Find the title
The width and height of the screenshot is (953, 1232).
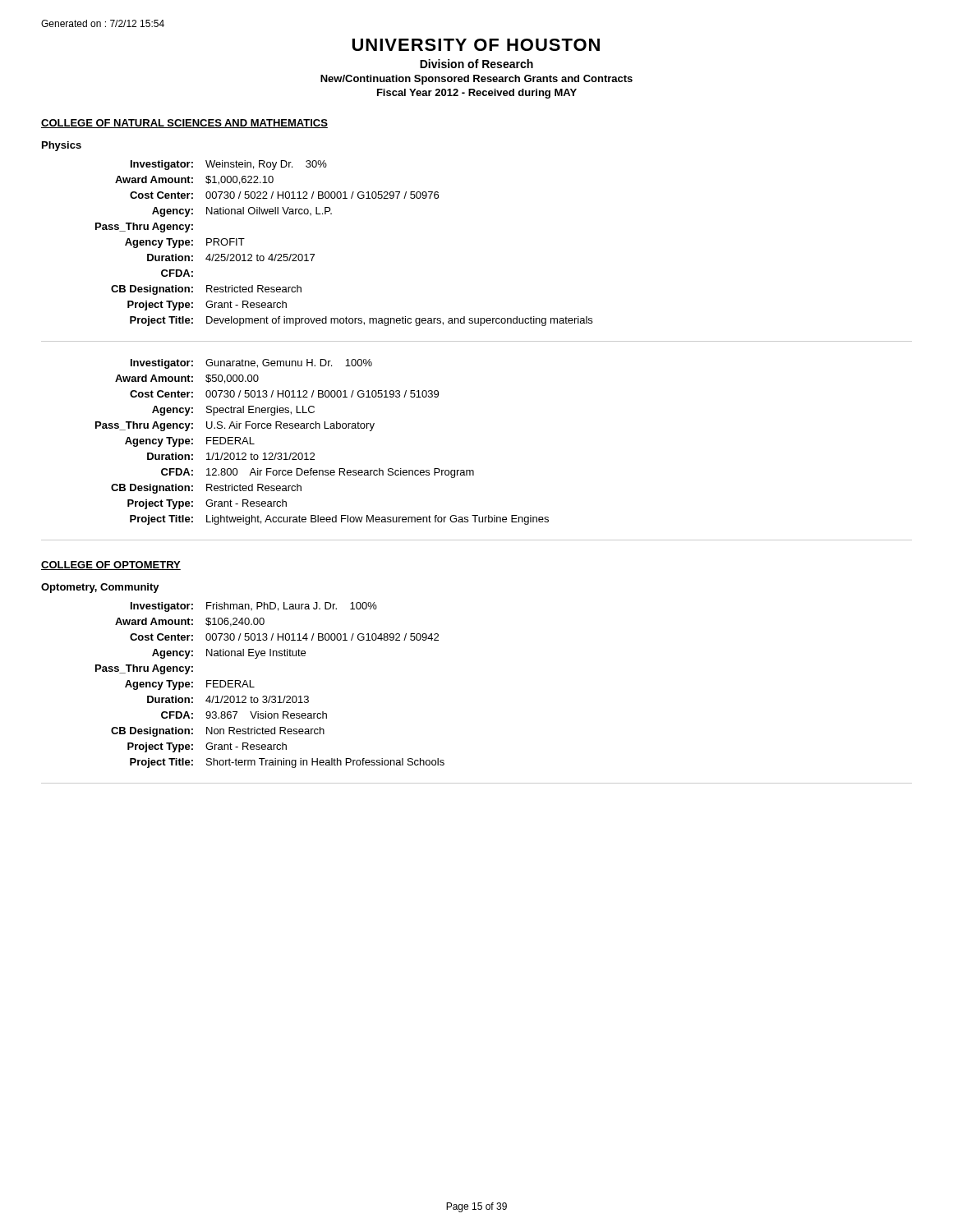tap(476, 45)
